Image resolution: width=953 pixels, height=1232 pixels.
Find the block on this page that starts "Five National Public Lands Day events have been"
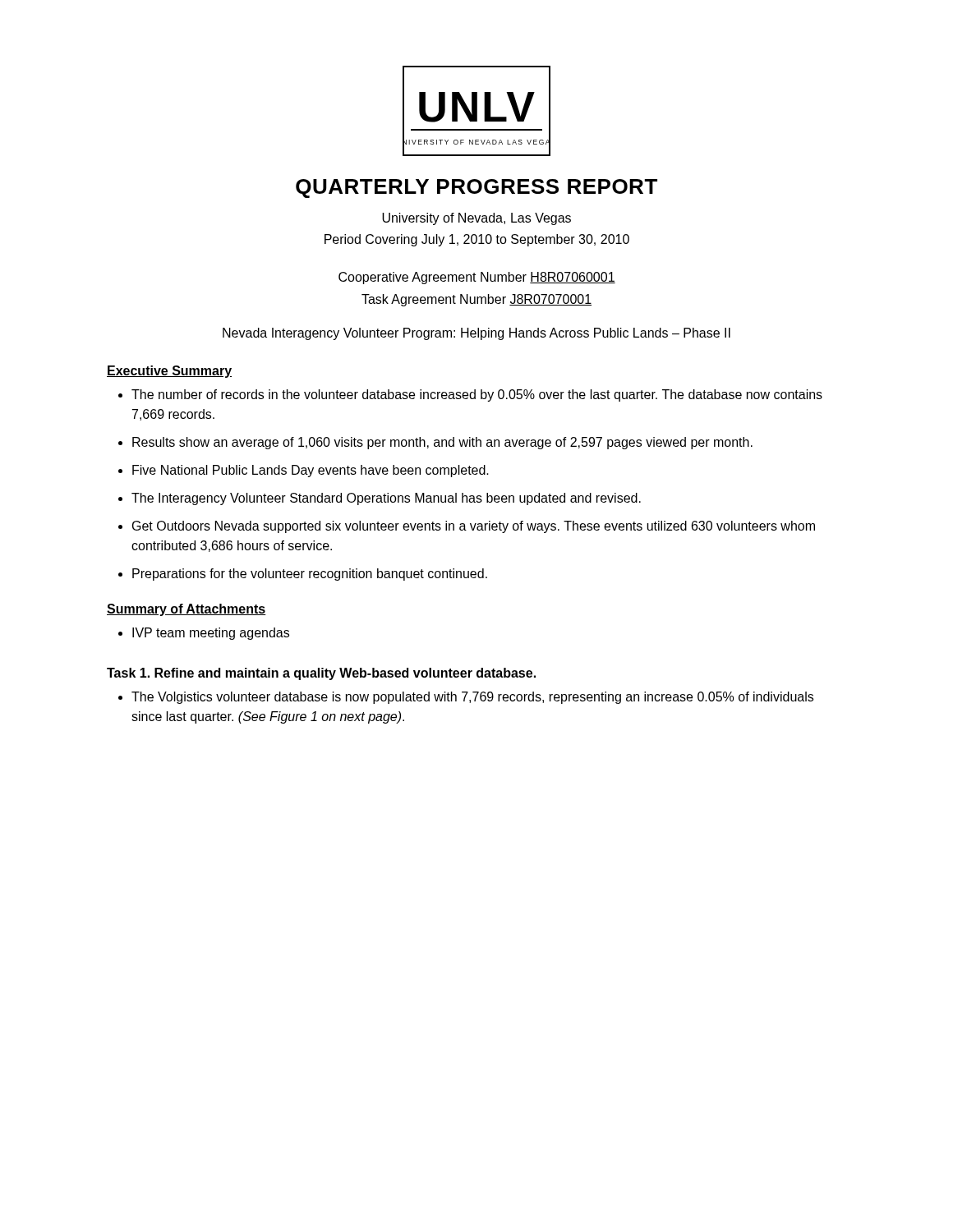[476, 470]
